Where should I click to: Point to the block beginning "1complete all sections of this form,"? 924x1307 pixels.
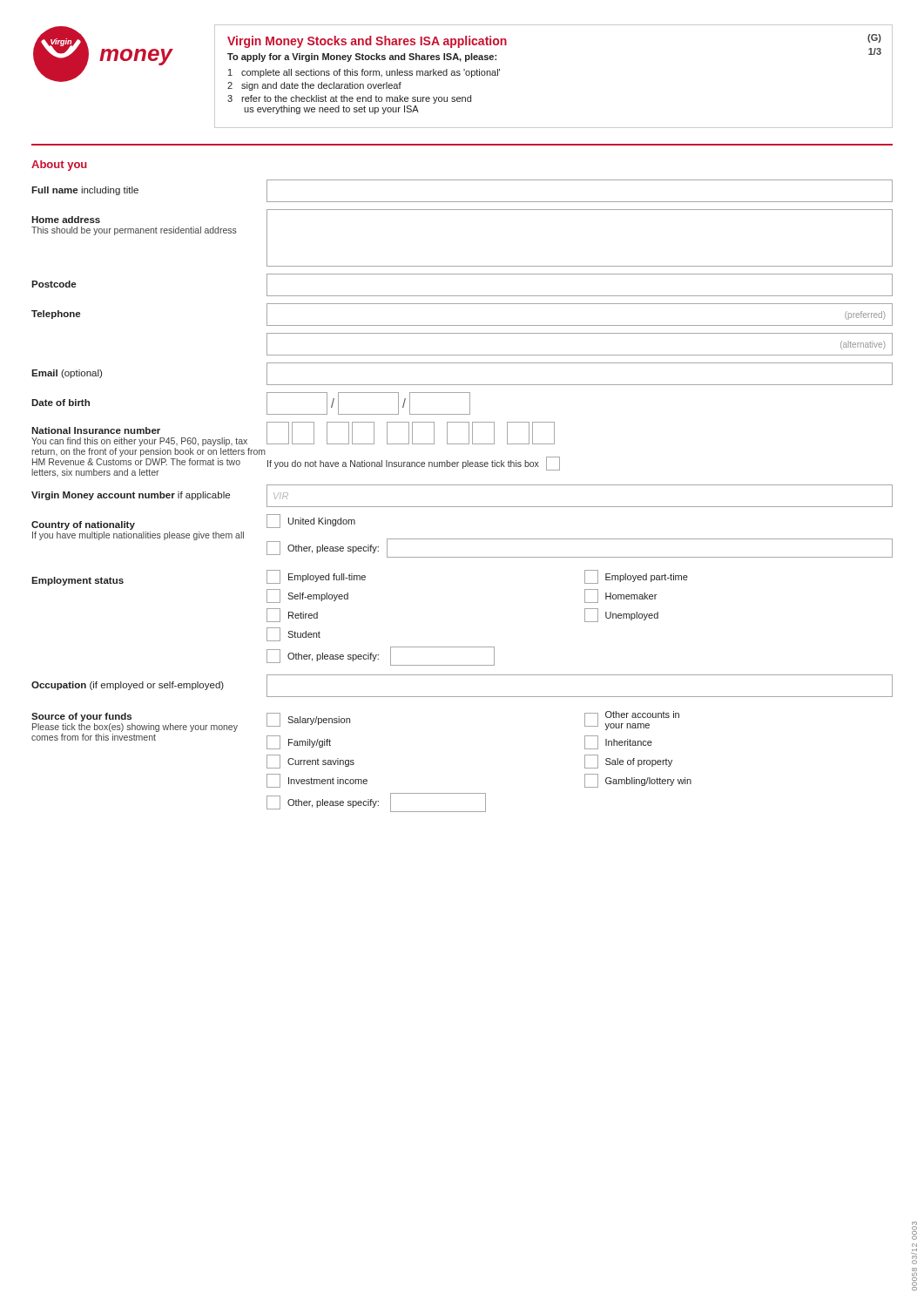(x=364, y=72)
